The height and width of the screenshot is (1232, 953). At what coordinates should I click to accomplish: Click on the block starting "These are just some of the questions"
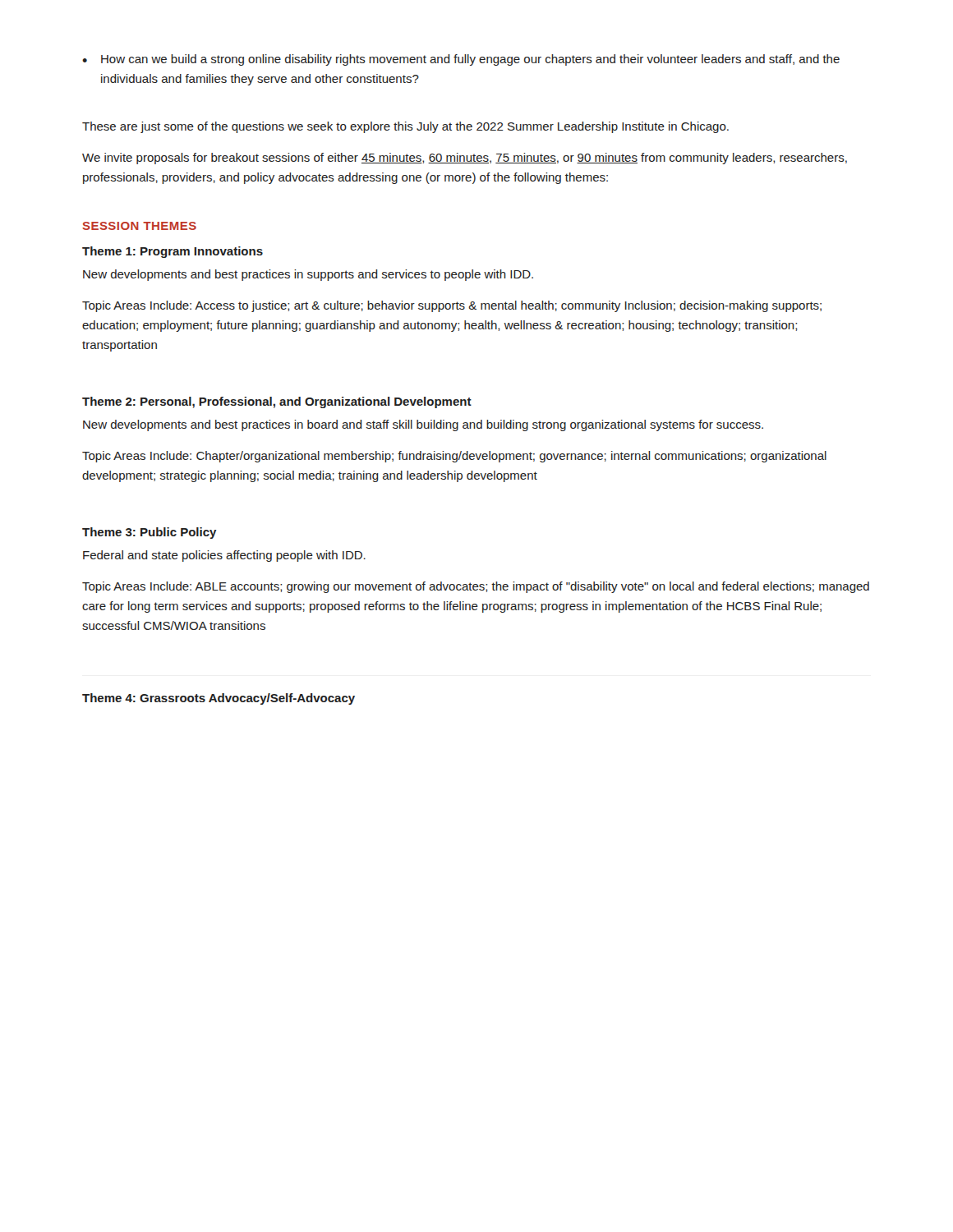pyautogui.click(x=406, y=126)
